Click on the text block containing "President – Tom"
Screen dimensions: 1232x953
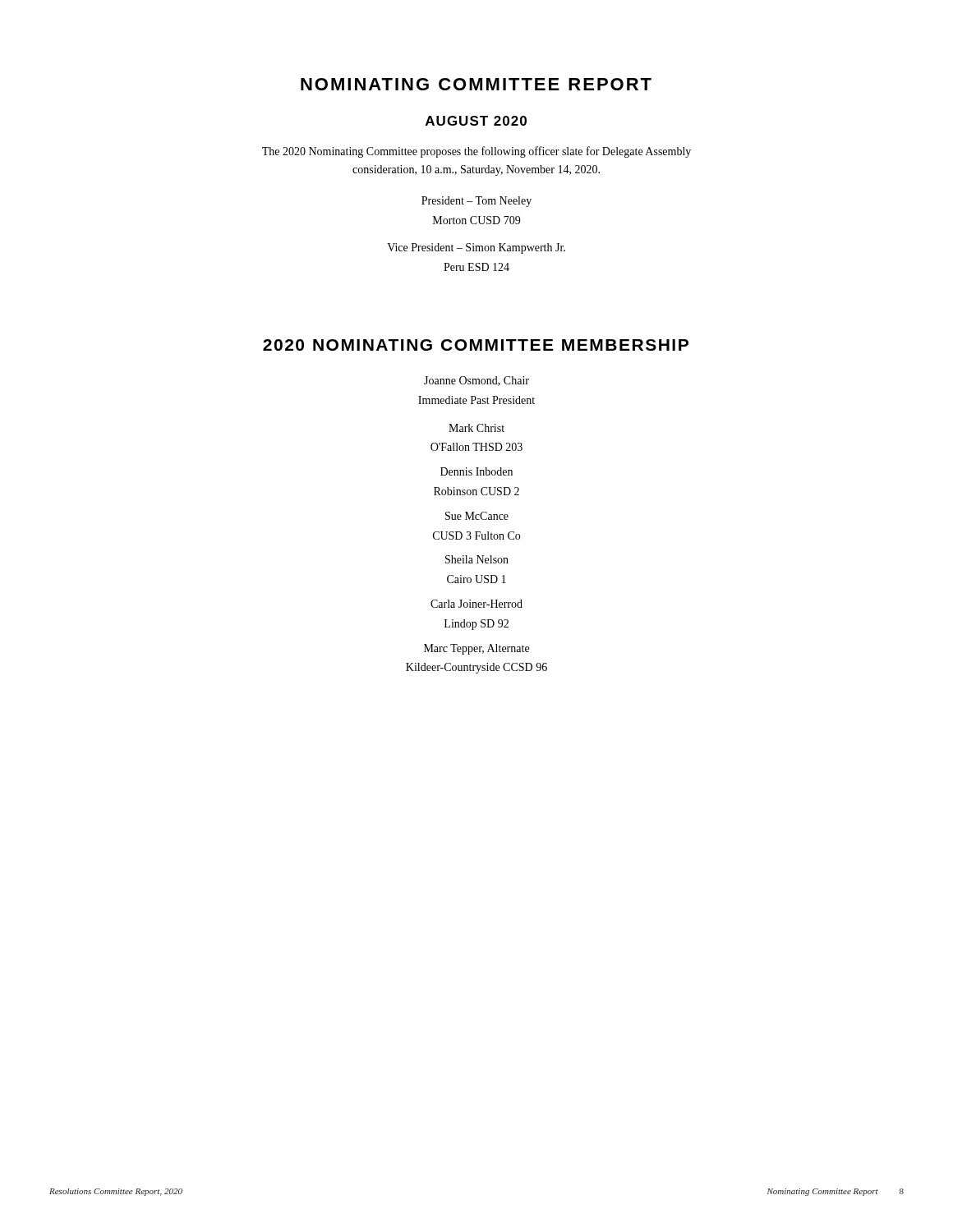point(476,210)
